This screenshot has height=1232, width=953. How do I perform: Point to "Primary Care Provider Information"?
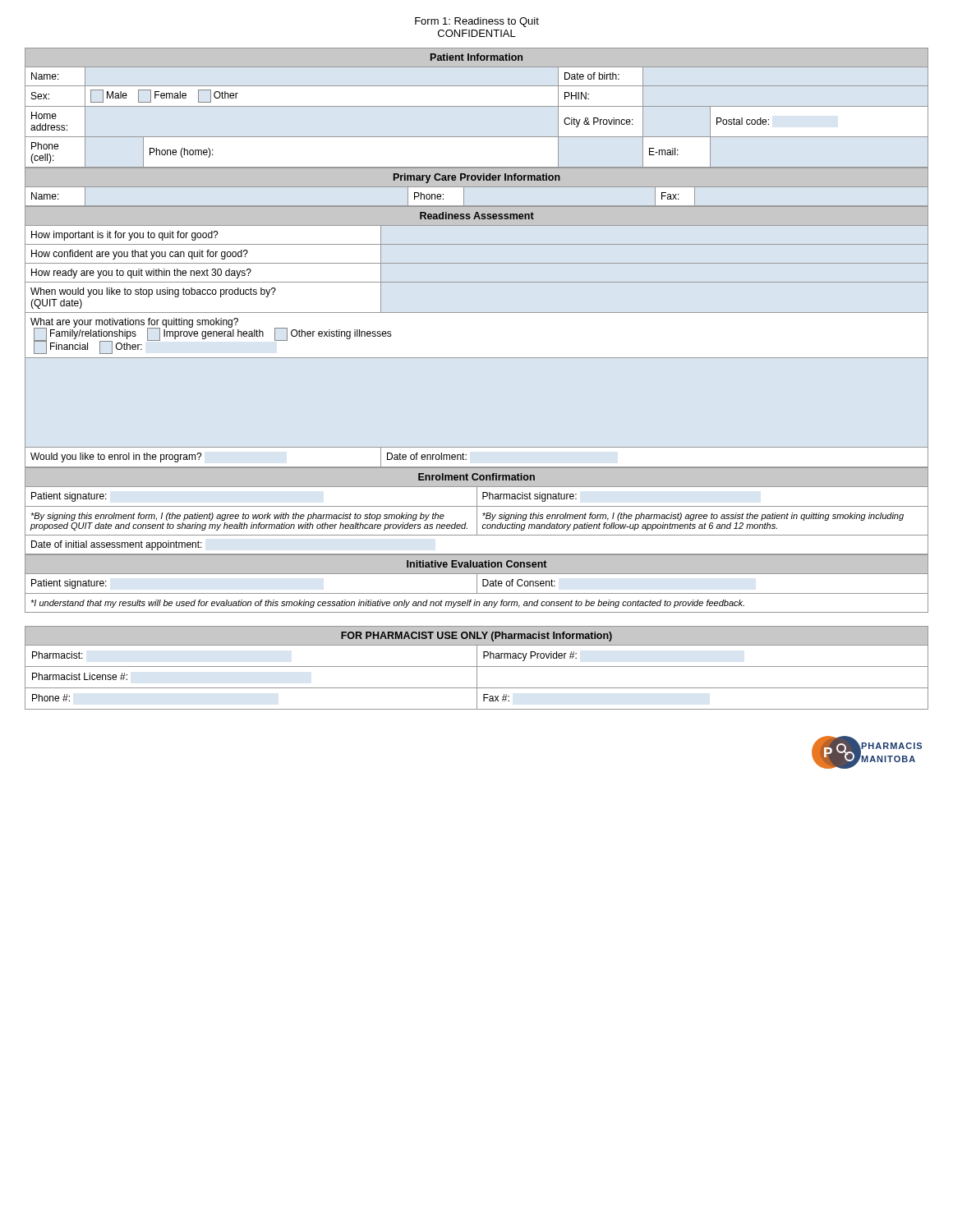476,177
